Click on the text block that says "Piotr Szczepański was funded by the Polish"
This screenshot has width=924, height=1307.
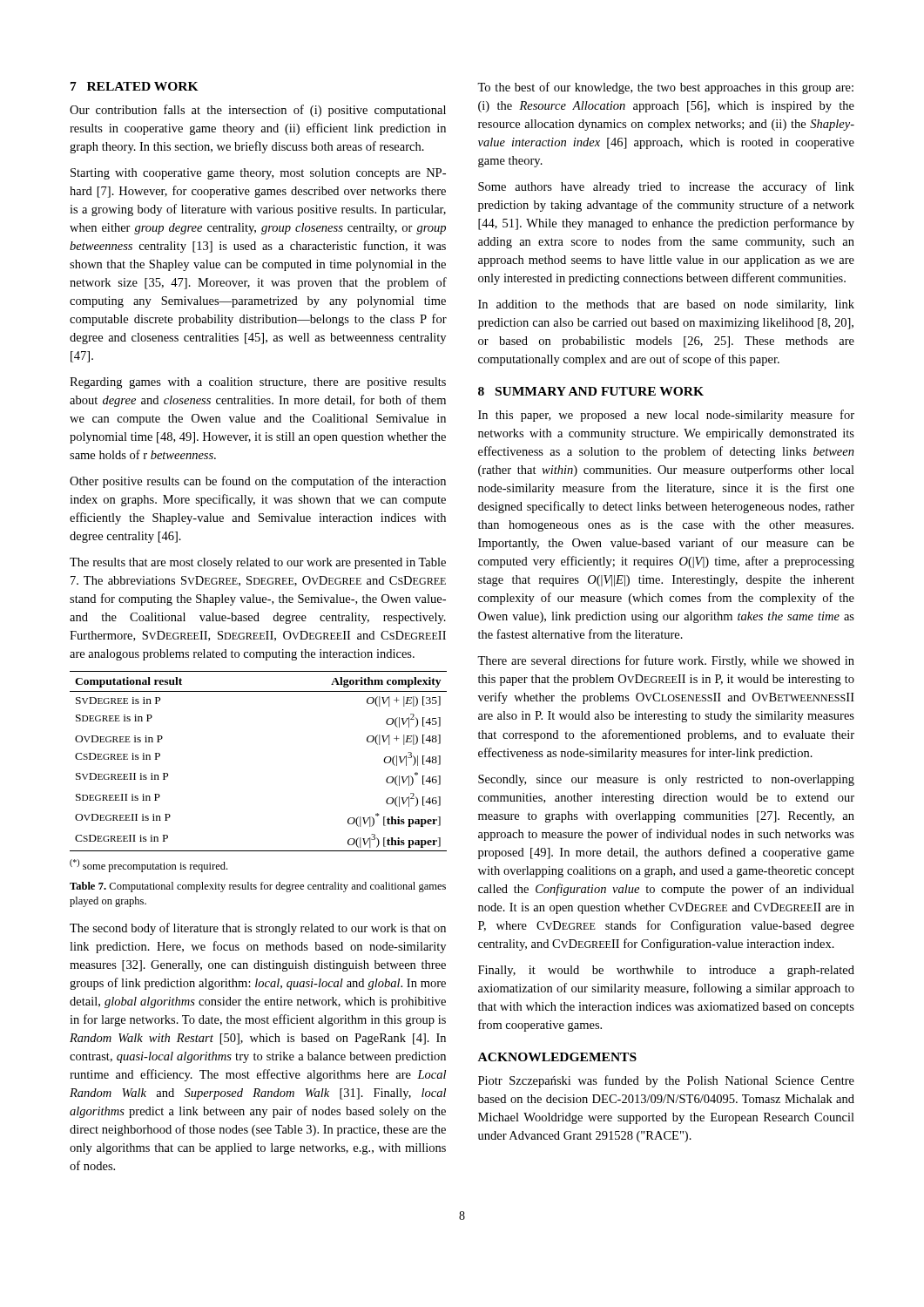[x=666, y=1108]
